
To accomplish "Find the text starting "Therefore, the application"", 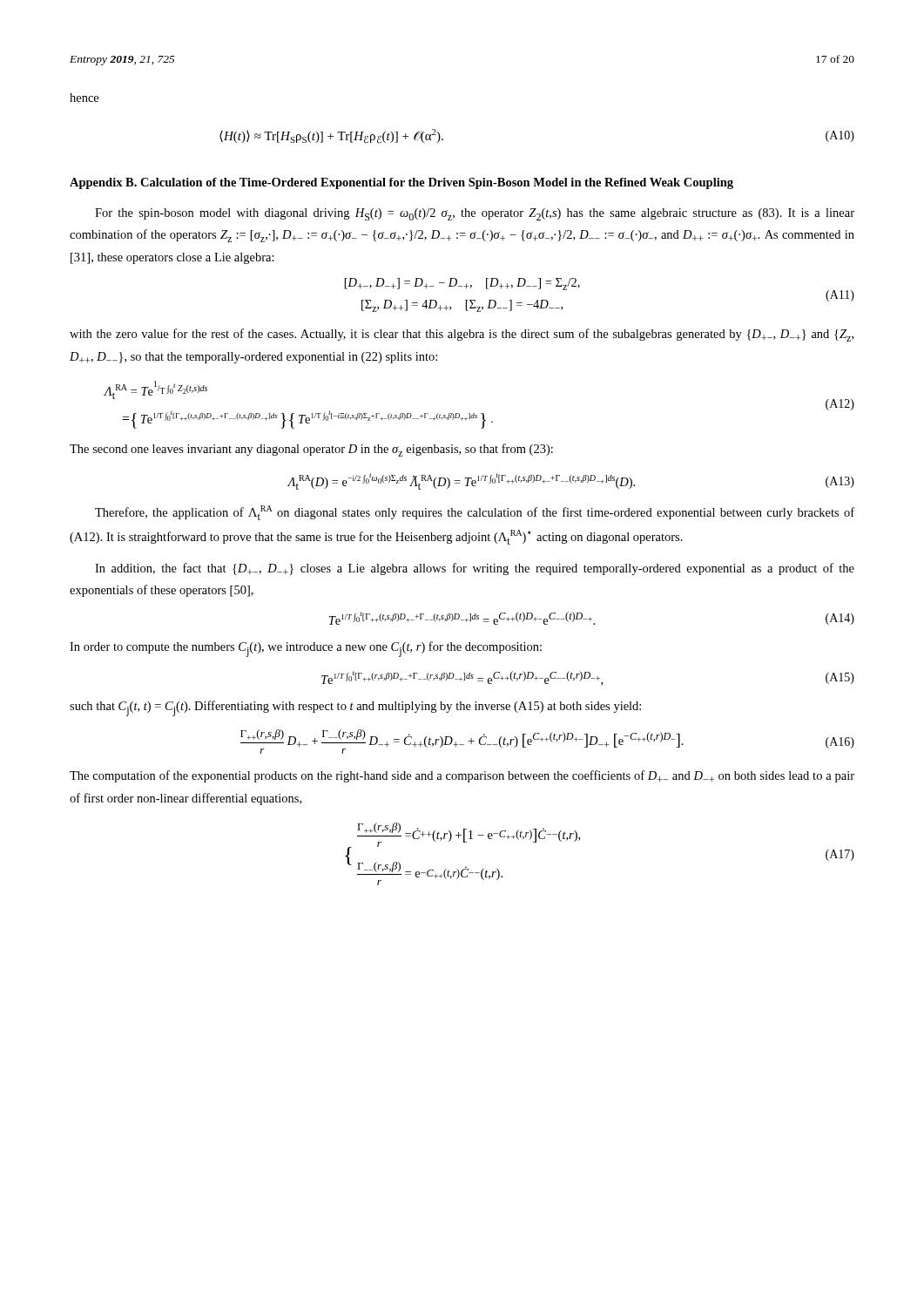I will [x=462, y=551].
